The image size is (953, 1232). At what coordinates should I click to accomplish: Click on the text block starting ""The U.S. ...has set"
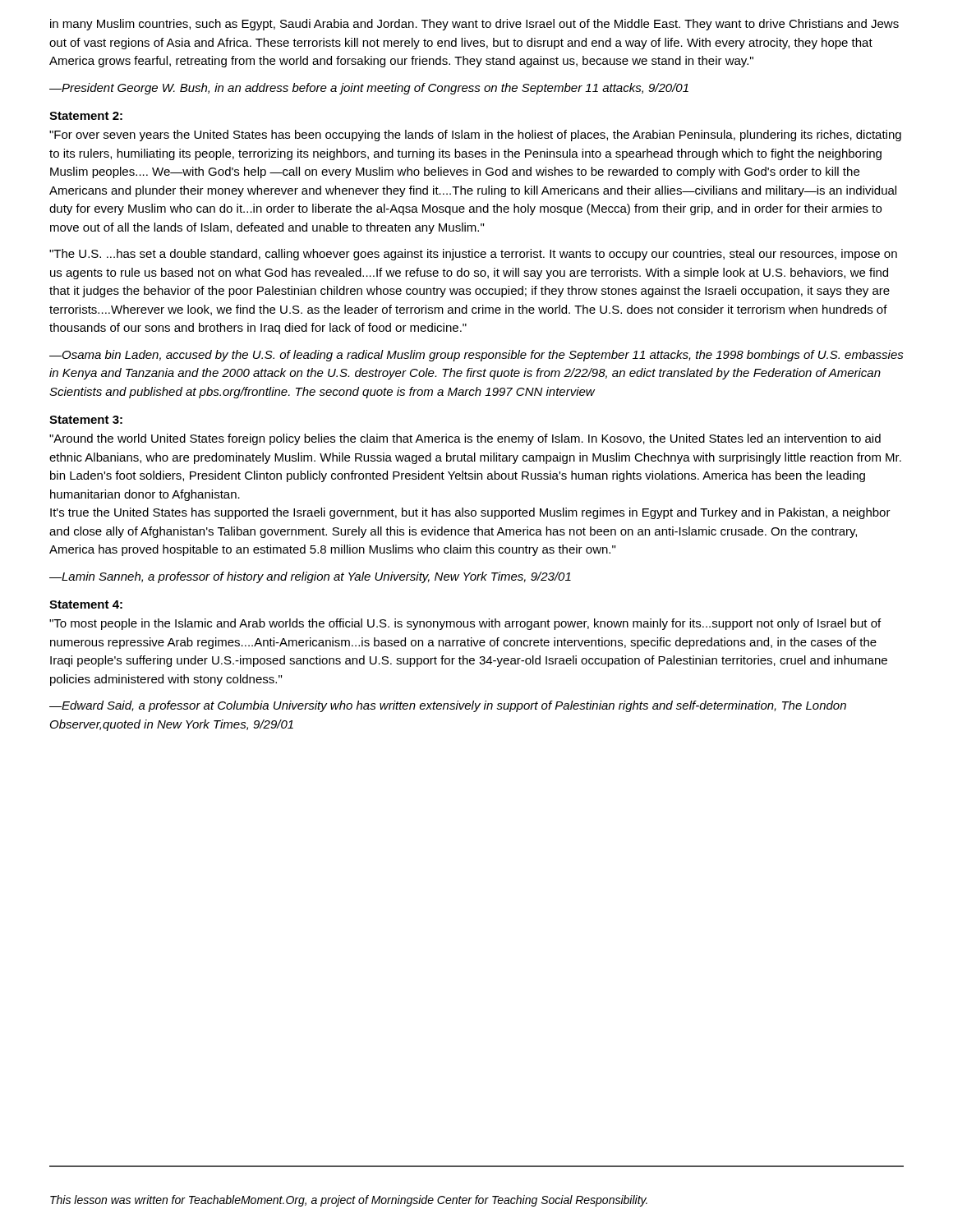(473, 290)
